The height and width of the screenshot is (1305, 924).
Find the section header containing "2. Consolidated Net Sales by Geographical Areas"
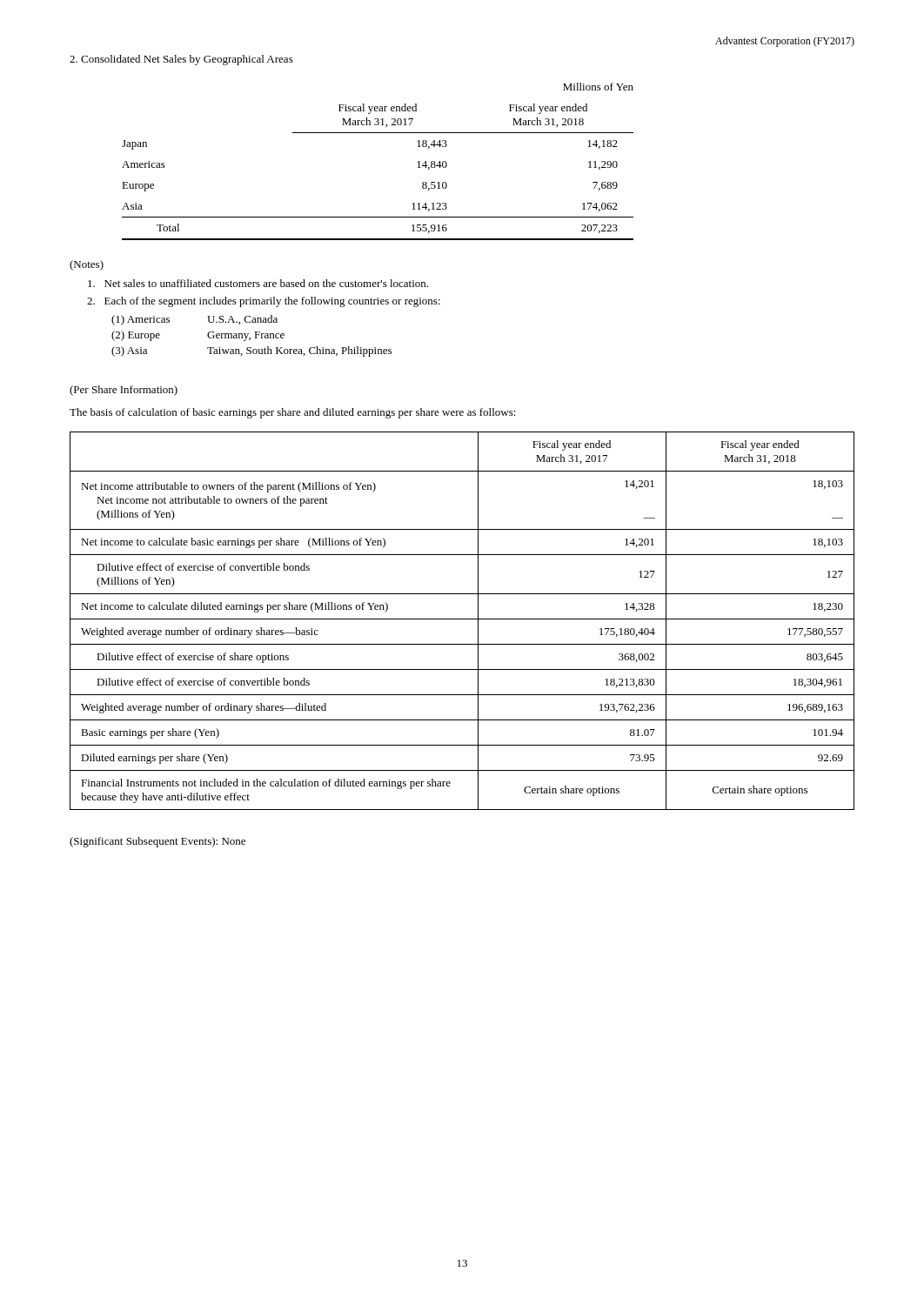click(x=181, y=59)
